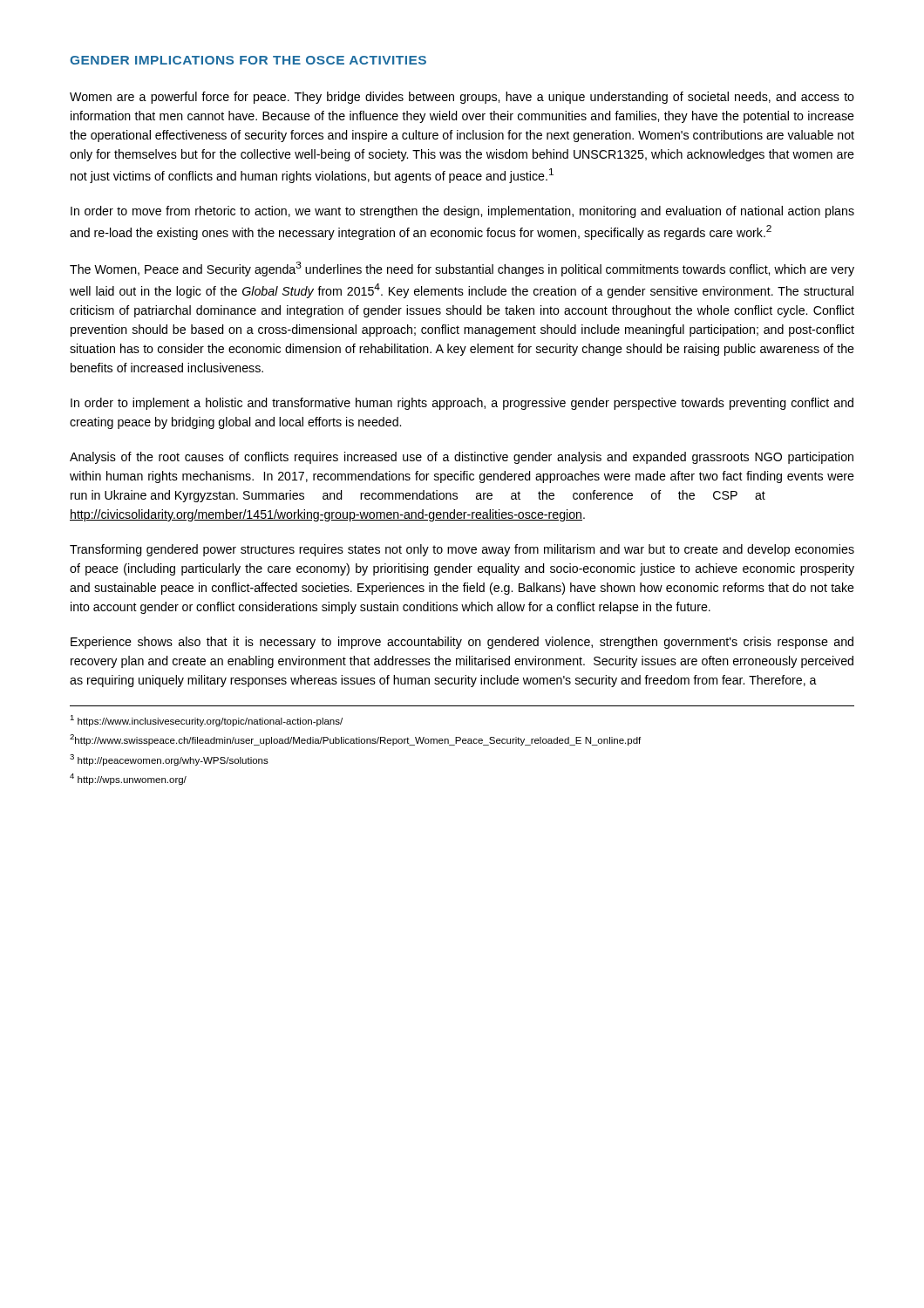Locate the block of text that opens with "Experience shows also that it"

pyautogui.click(x=462, y=661)
